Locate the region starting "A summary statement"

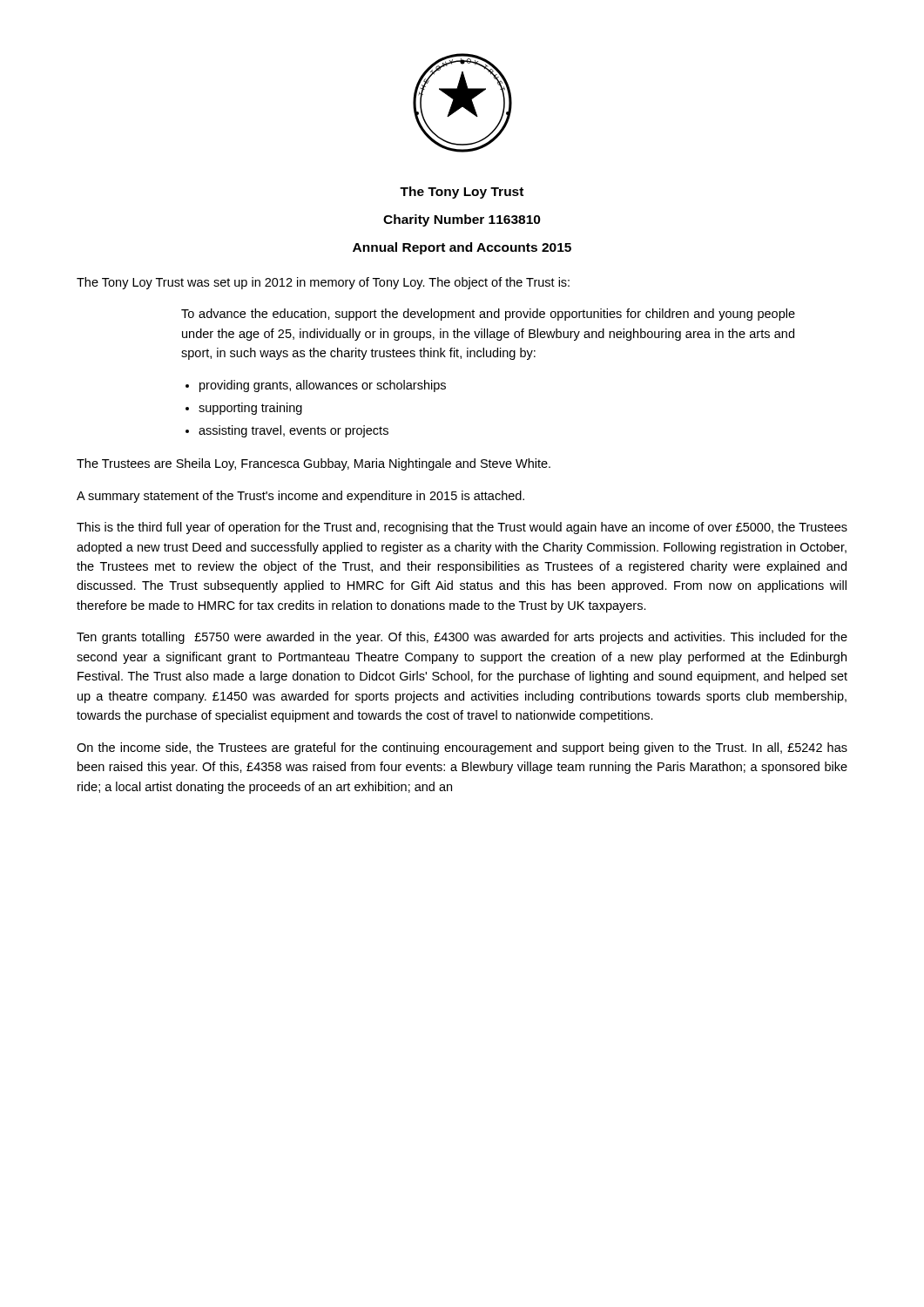[301, 495]
